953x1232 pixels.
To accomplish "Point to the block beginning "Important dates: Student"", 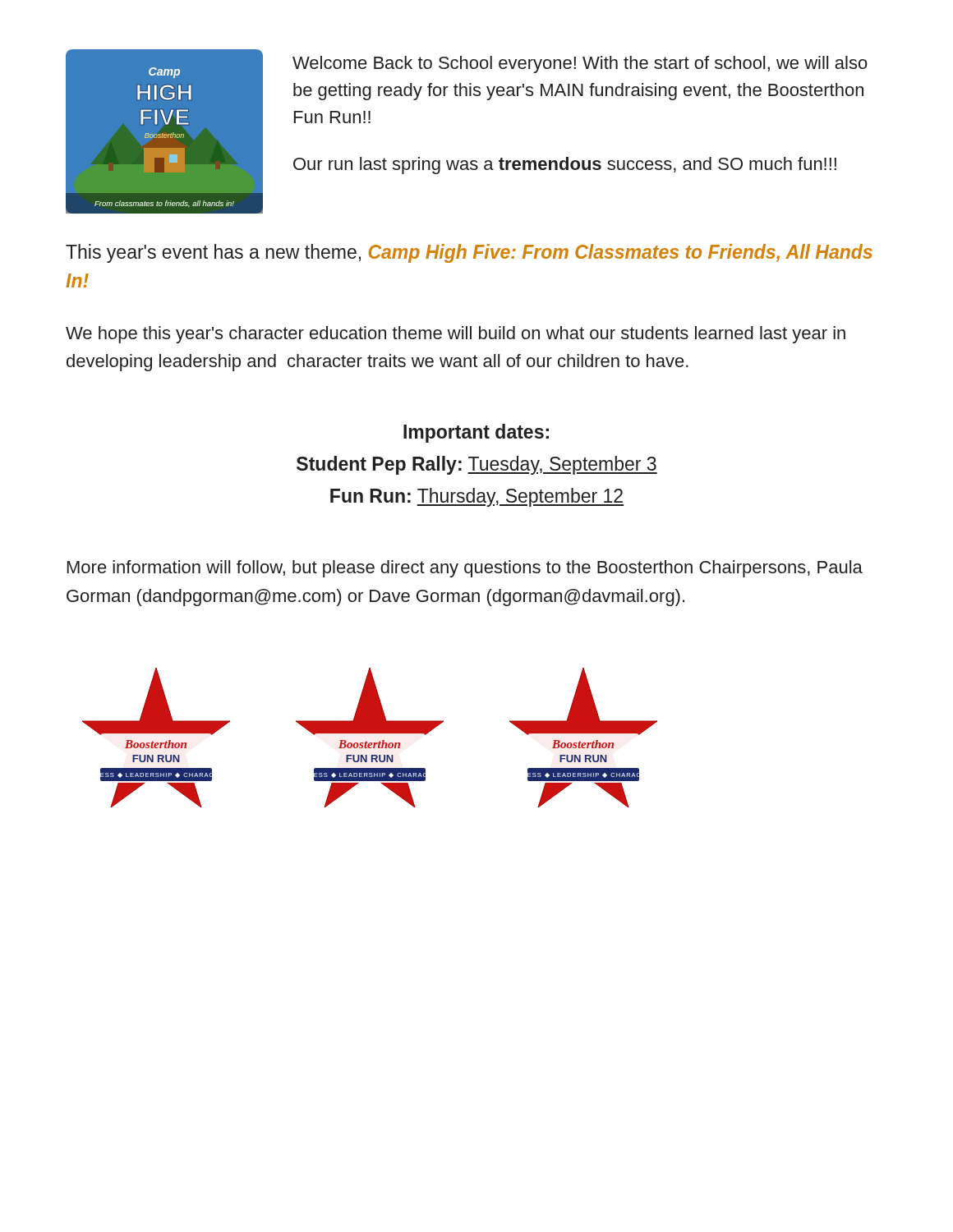I will click(x=476, y=465).
